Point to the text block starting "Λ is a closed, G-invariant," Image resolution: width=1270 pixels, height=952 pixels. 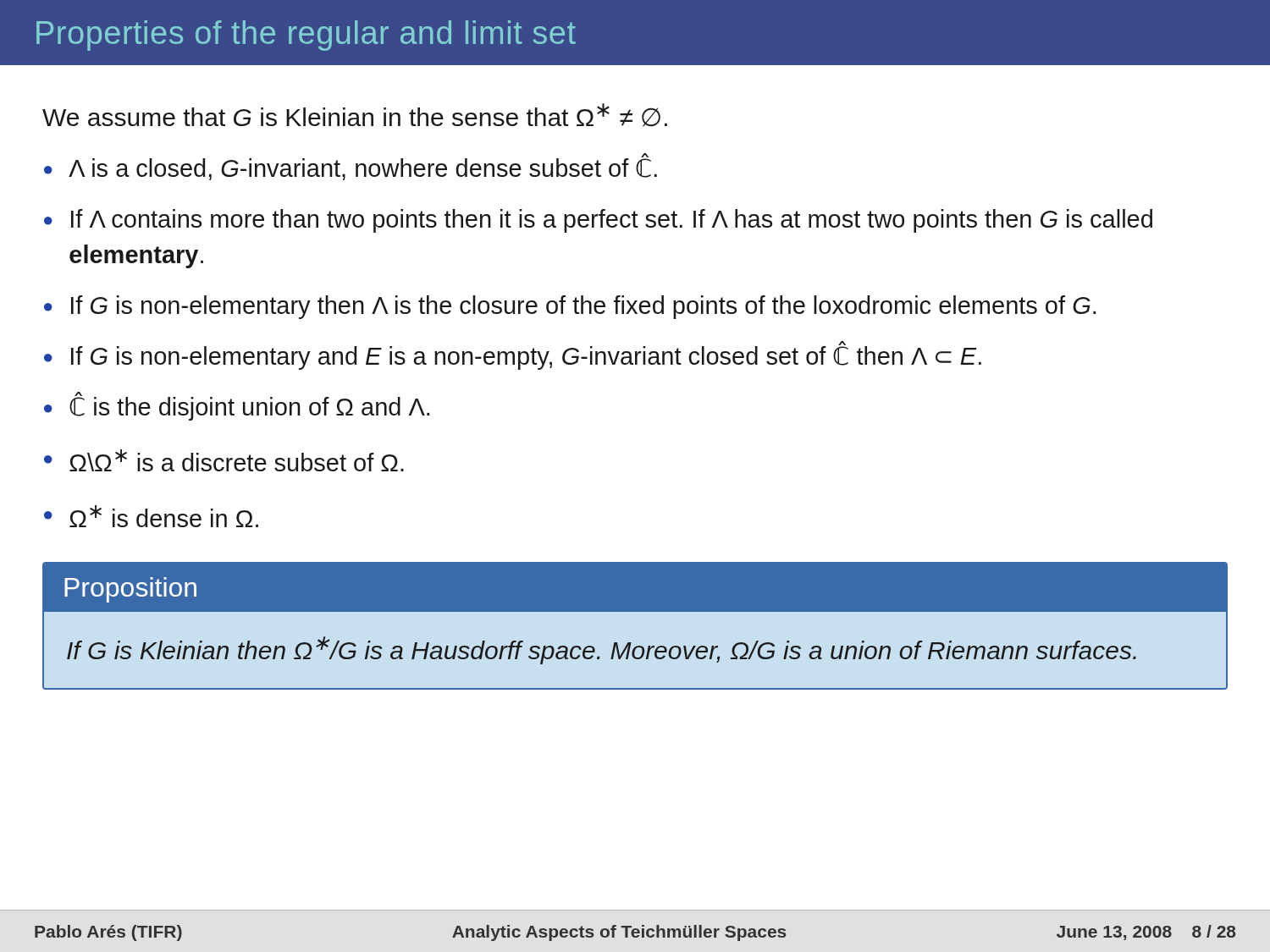click(635, 168)
